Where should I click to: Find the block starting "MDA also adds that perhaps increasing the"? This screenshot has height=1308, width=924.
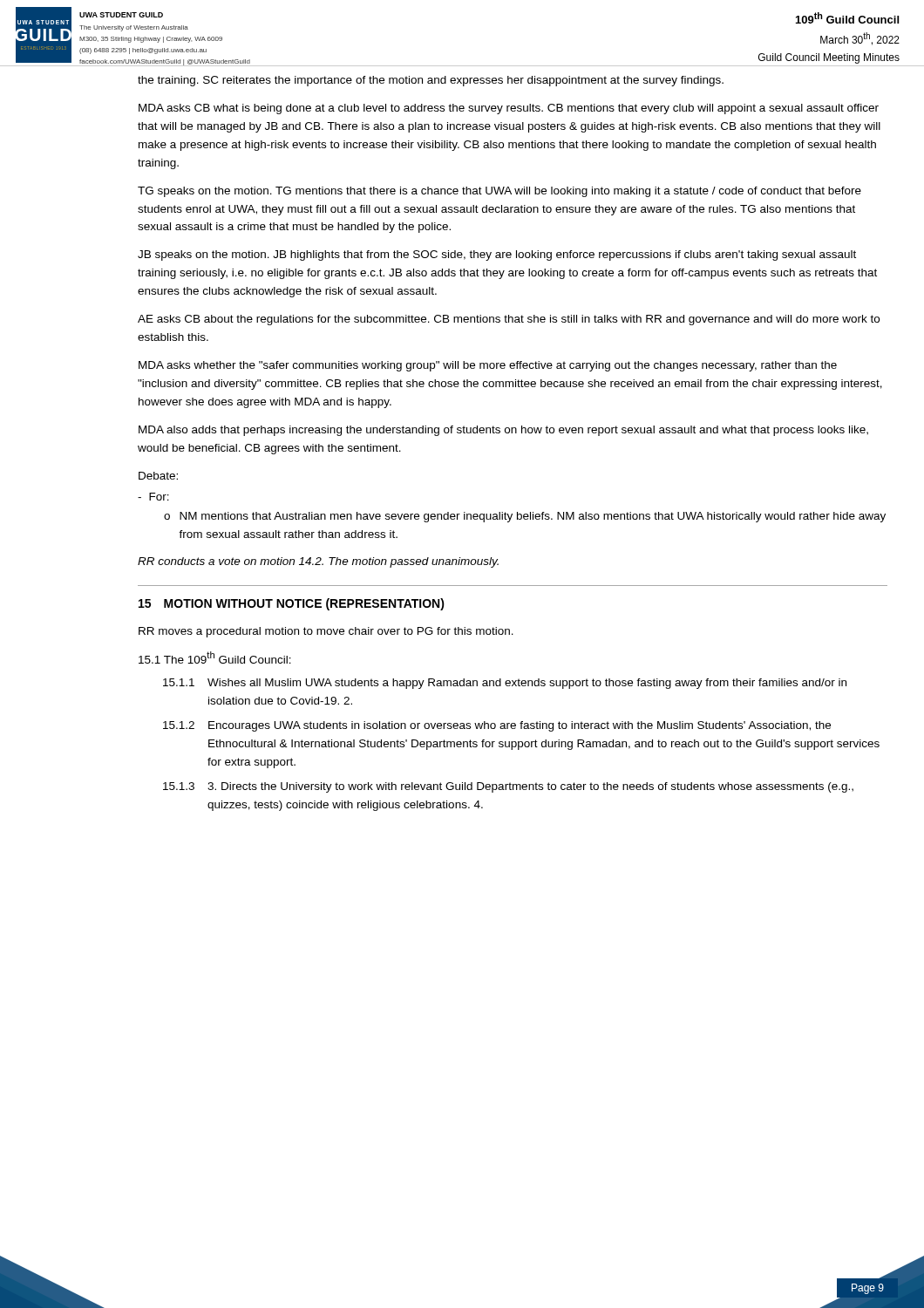503,438
